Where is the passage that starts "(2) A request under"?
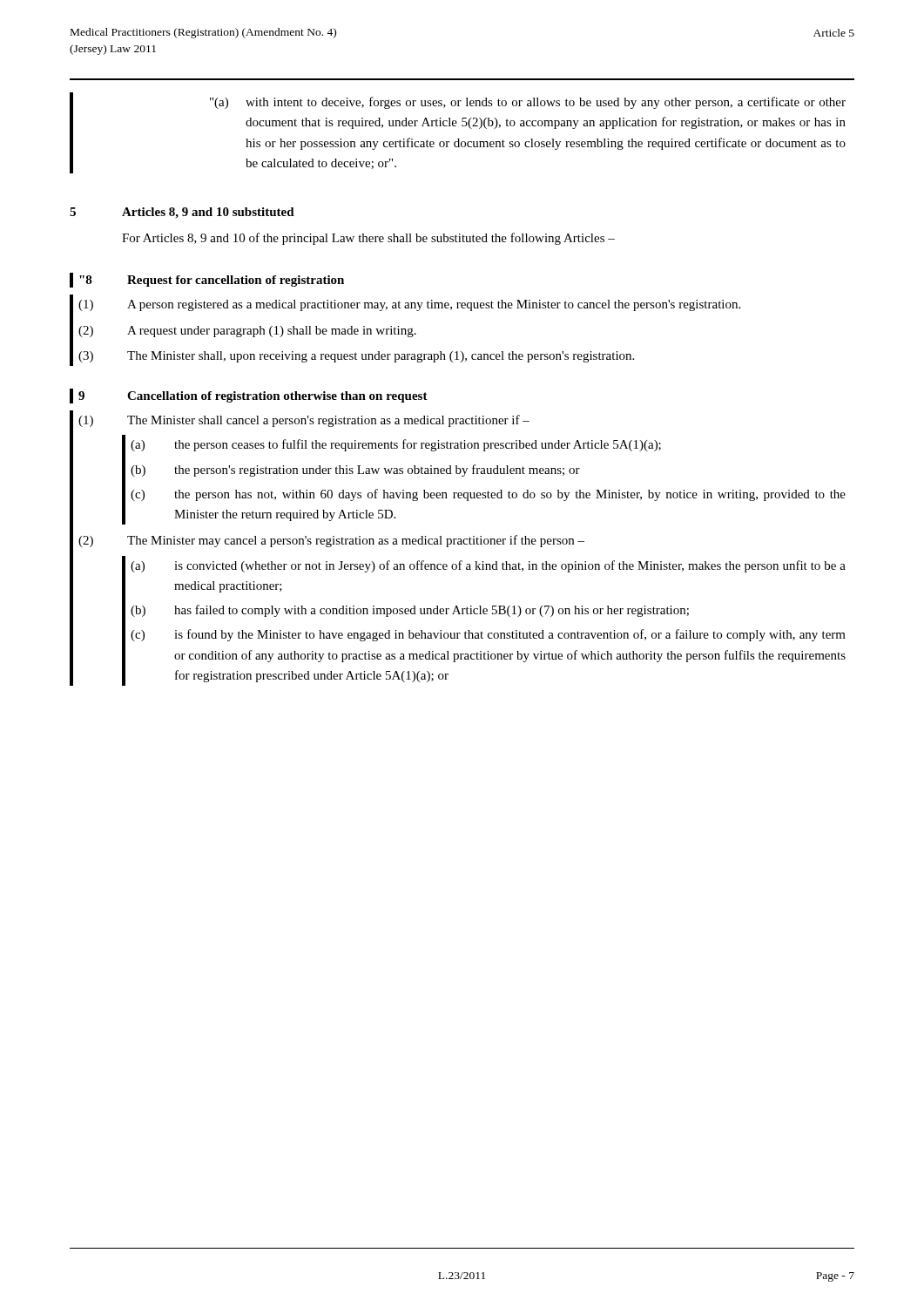Viewport: 924px width, 1307px height. coord(247,332)
